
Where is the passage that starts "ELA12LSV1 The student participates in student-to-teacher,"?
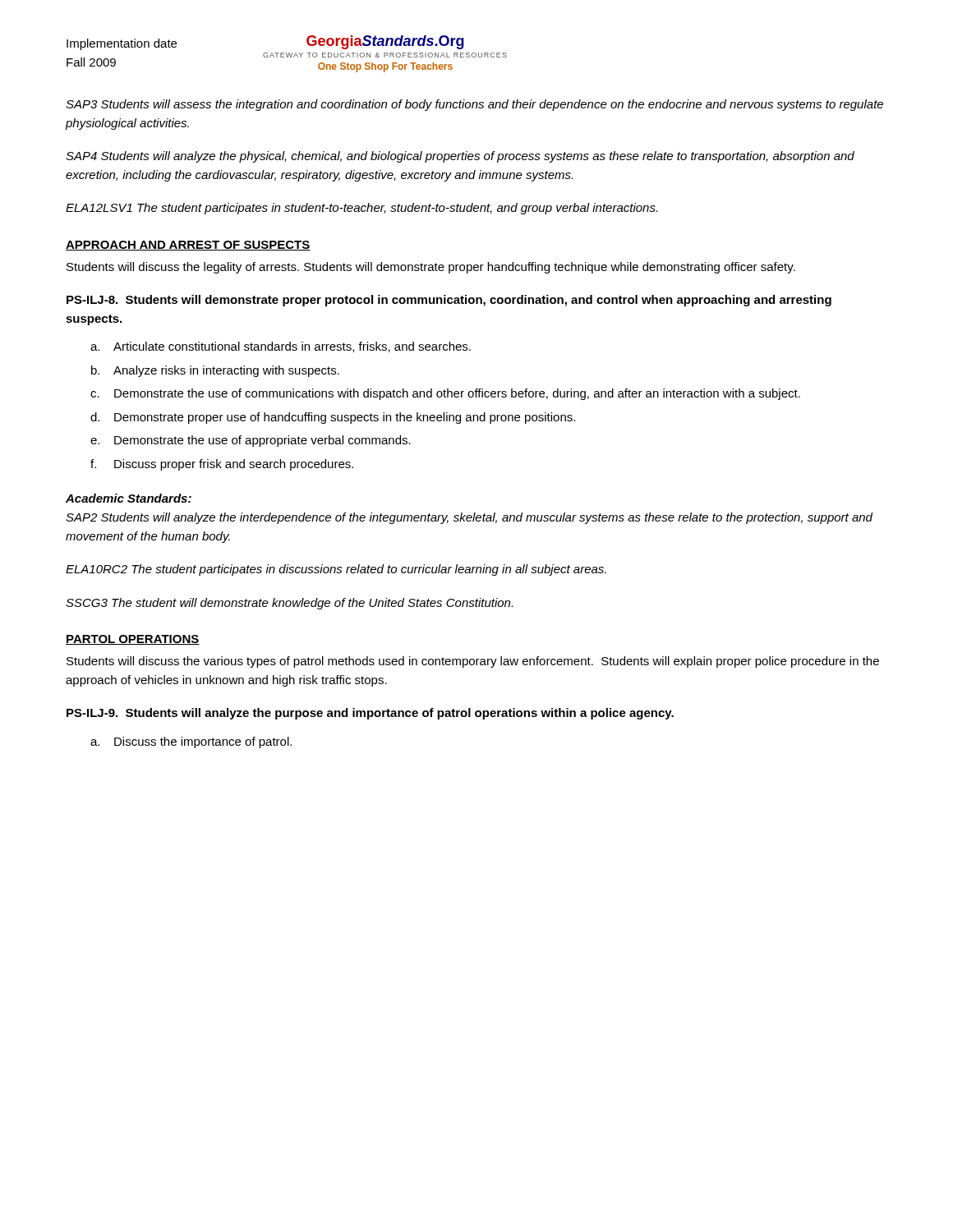362,207
